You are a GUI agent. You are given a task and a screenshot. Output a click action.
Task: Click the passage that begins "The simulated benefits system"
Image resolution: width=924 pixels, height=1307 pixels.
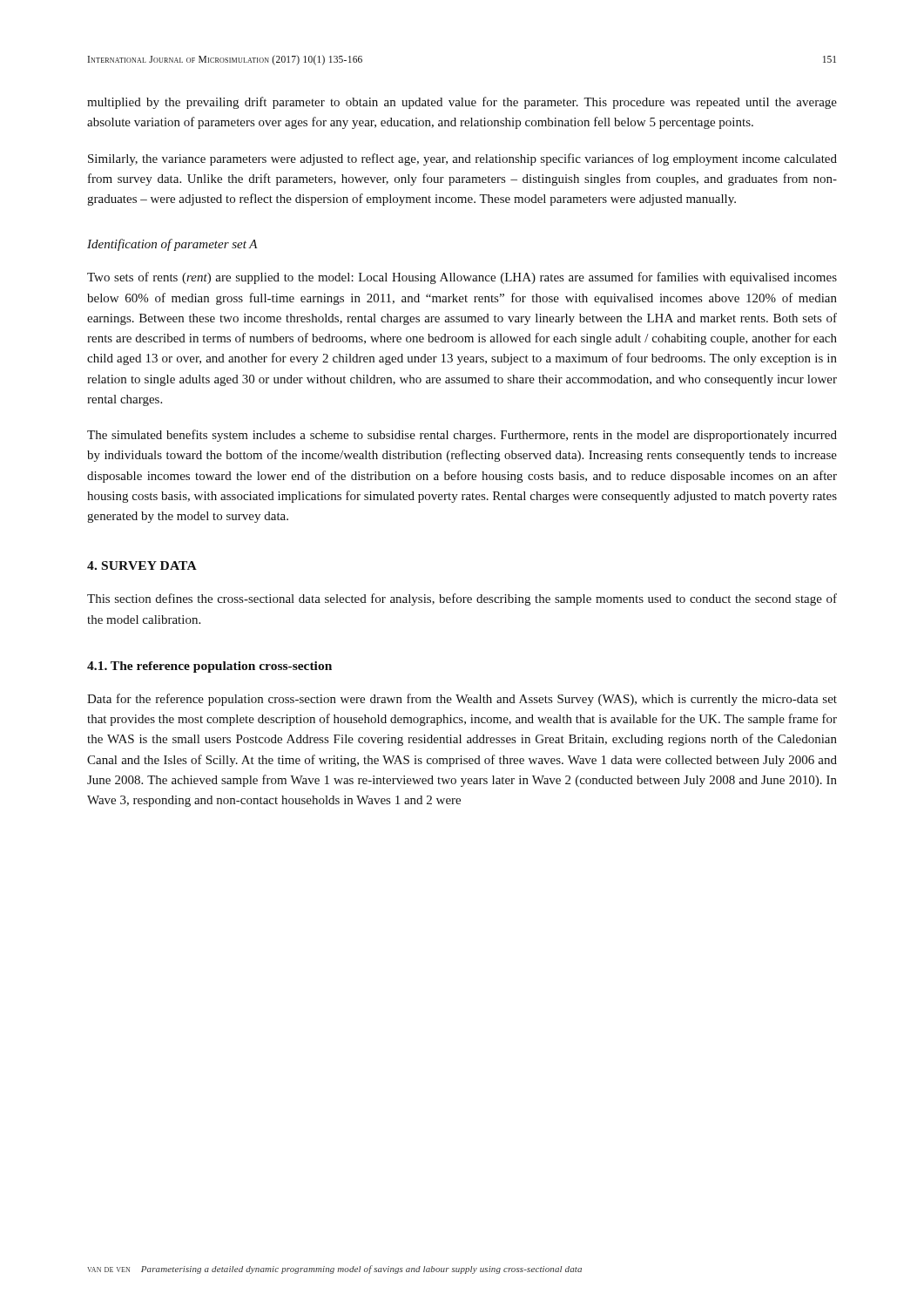tap(462, 475)
